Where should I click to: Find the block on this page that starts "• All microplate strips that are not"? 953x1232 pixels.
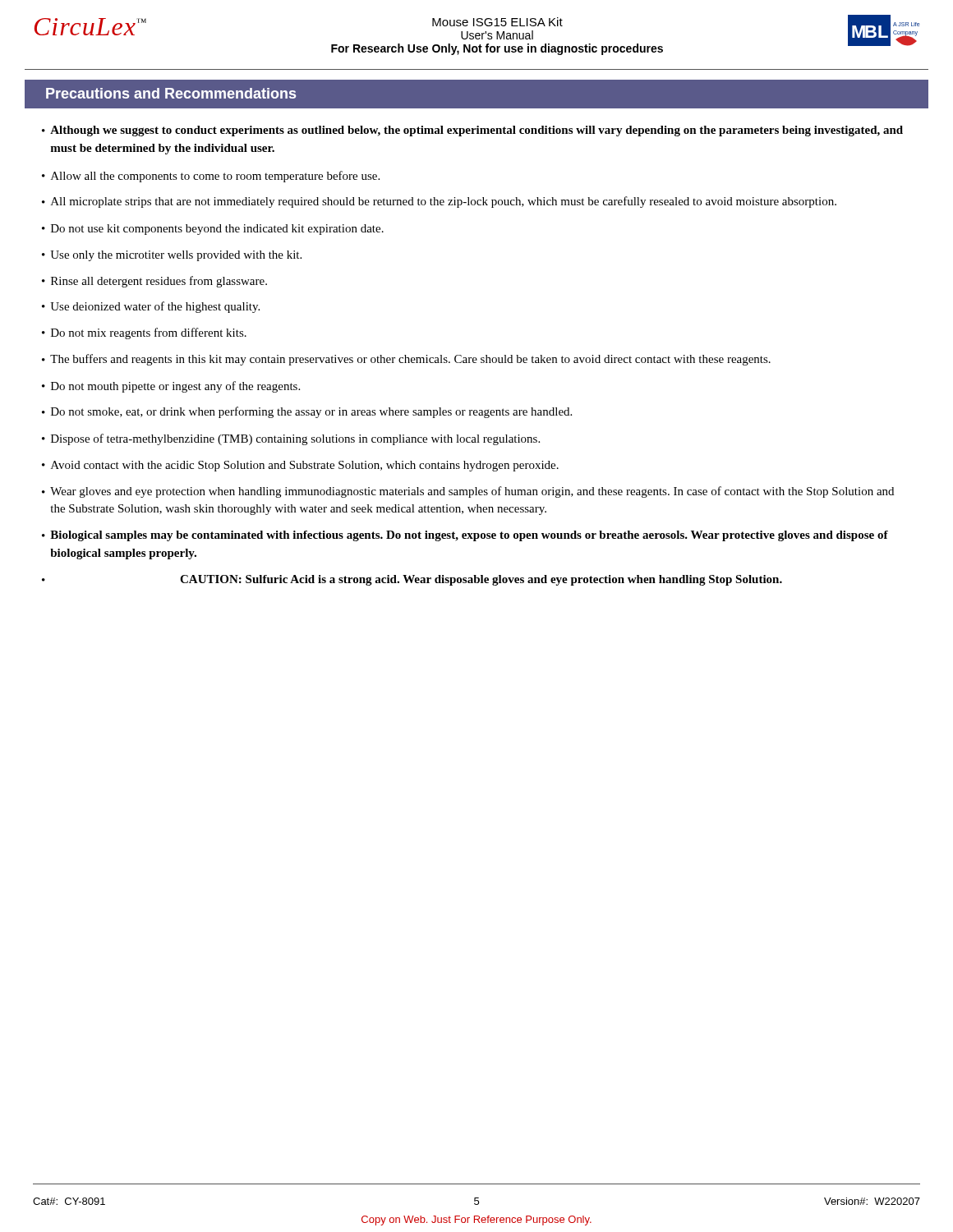439,203
